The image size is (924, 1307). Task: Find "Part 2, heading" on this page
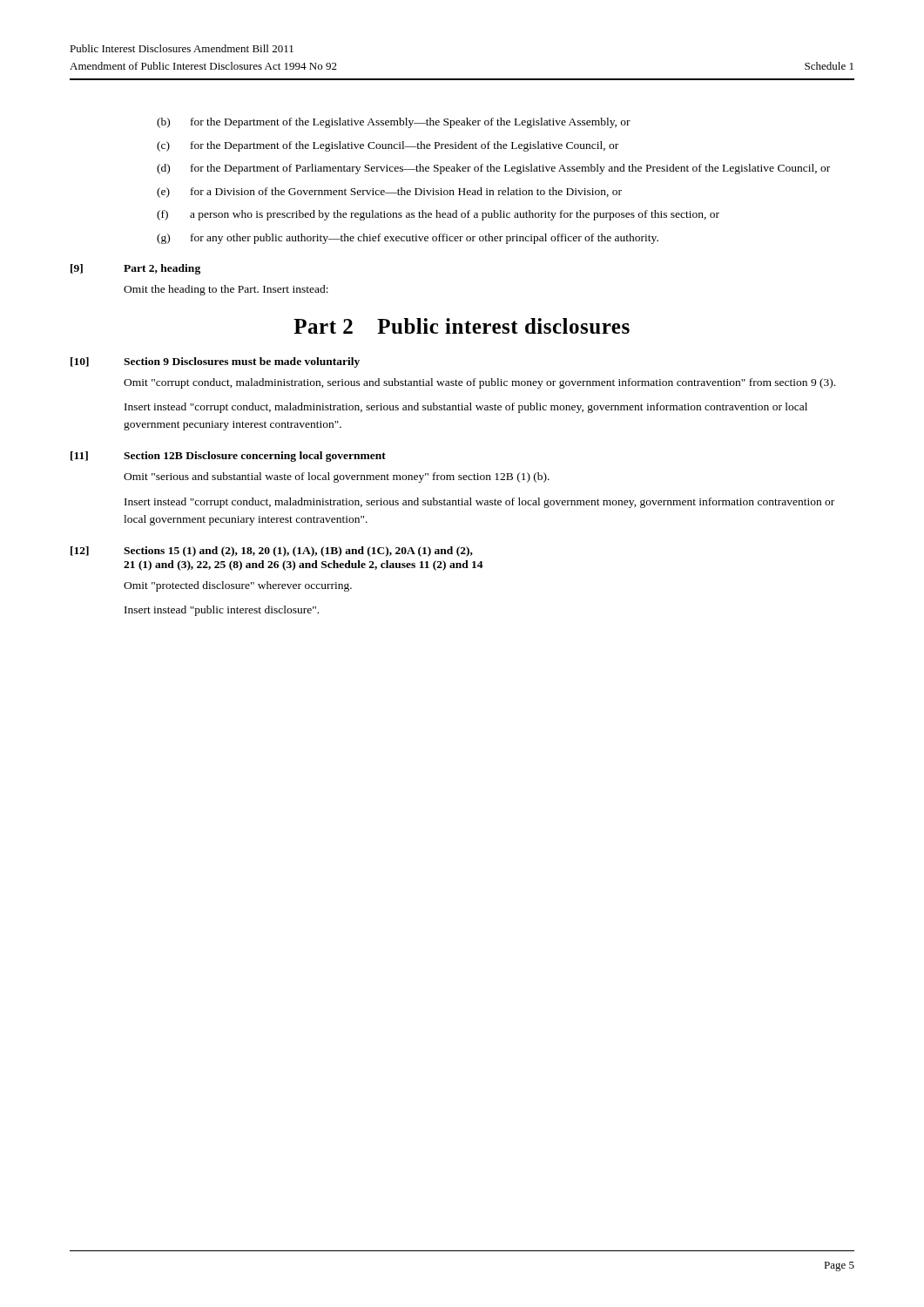(x=162, y=268)
